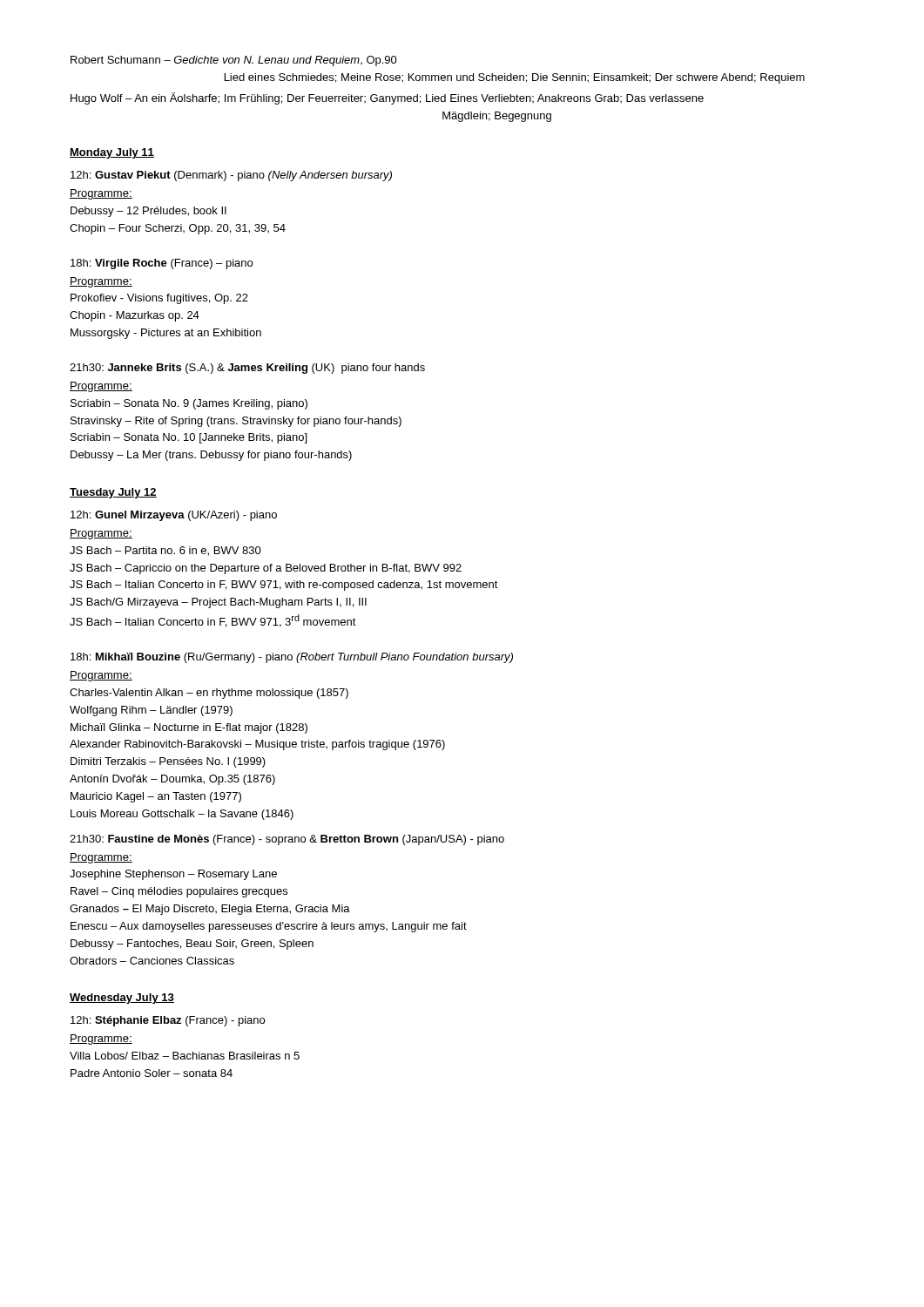The width and height of the screenshot is (924, 1307).
Task: Locate the block of text that opens with "Debussy – Fantoches, Beau"
Action: [192, 943]
